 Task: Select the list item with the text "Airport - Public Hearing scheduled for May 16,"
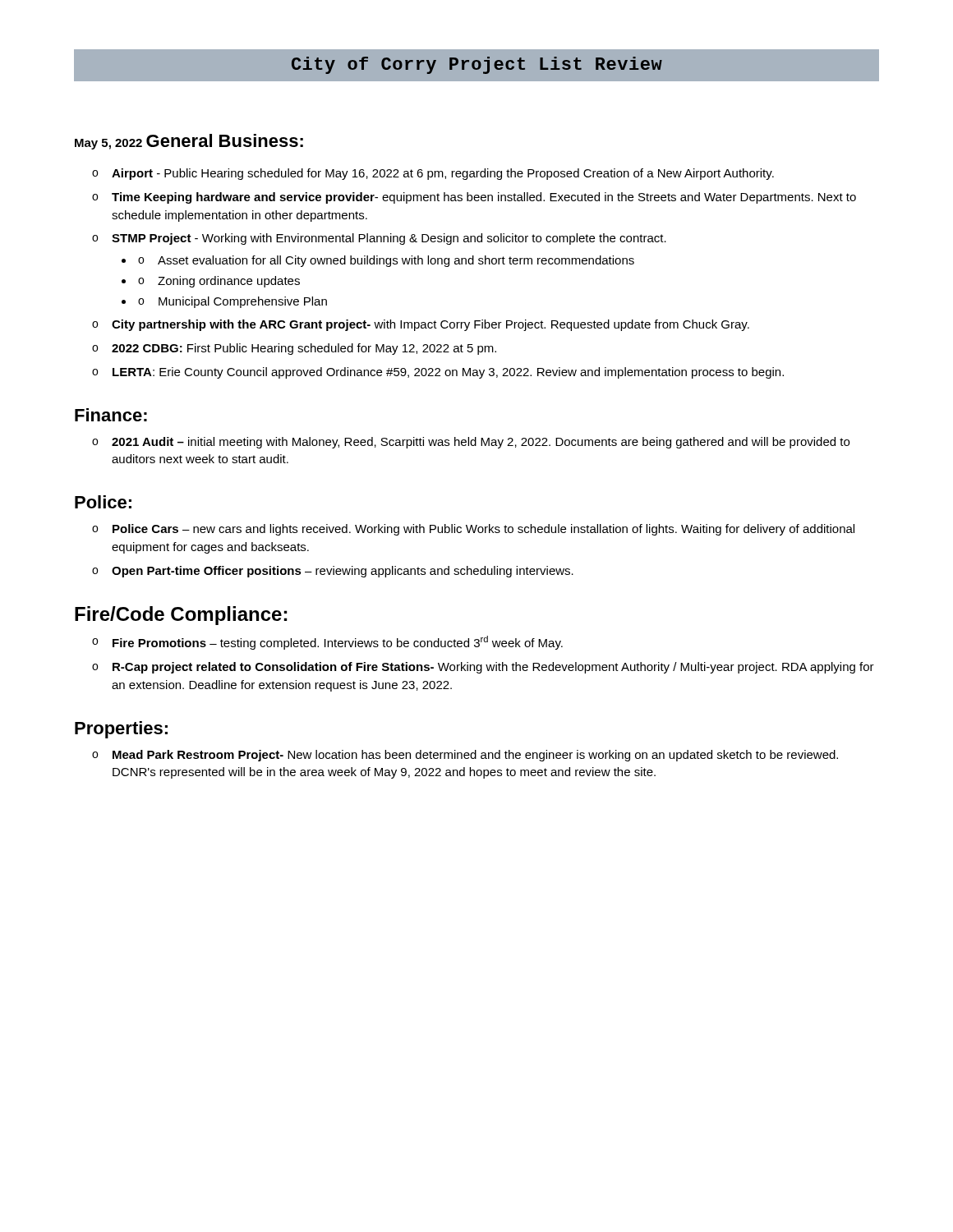(443, 173)
